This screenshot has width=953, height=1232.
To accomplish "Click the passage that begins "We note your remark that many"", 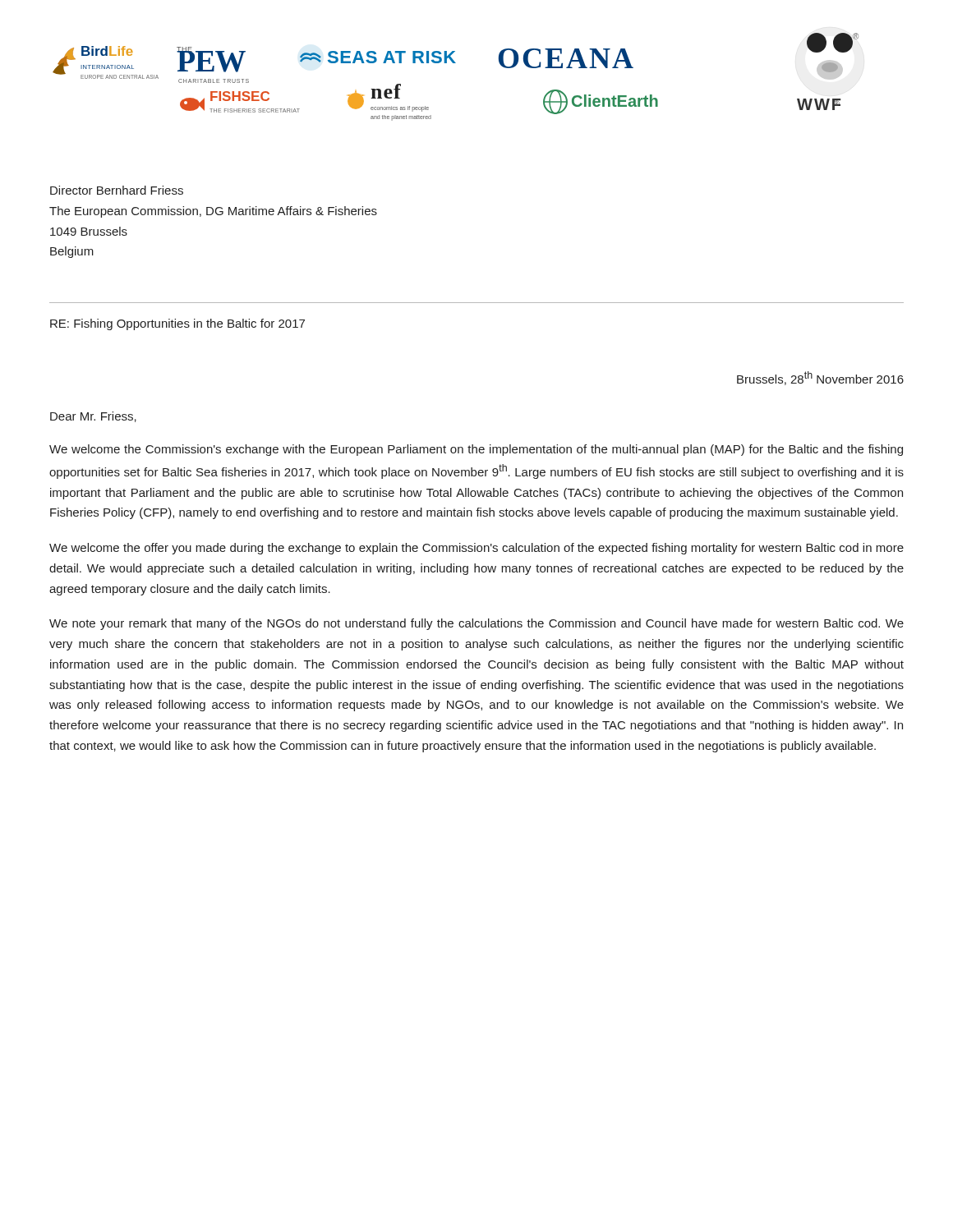I will [x=476, y=684].
